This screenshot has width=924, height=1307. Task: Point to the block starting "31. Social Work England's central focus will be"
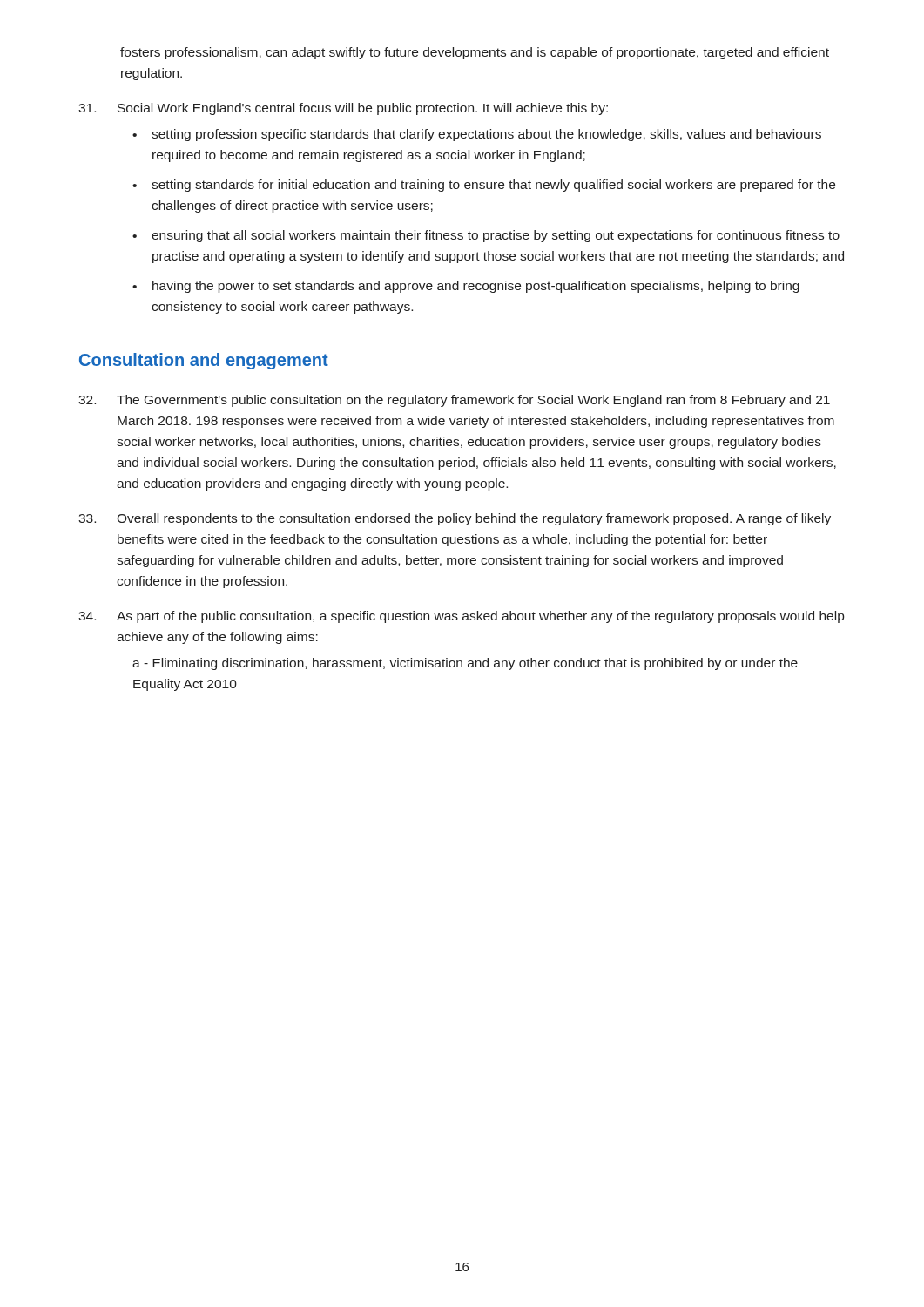point(462,108)
